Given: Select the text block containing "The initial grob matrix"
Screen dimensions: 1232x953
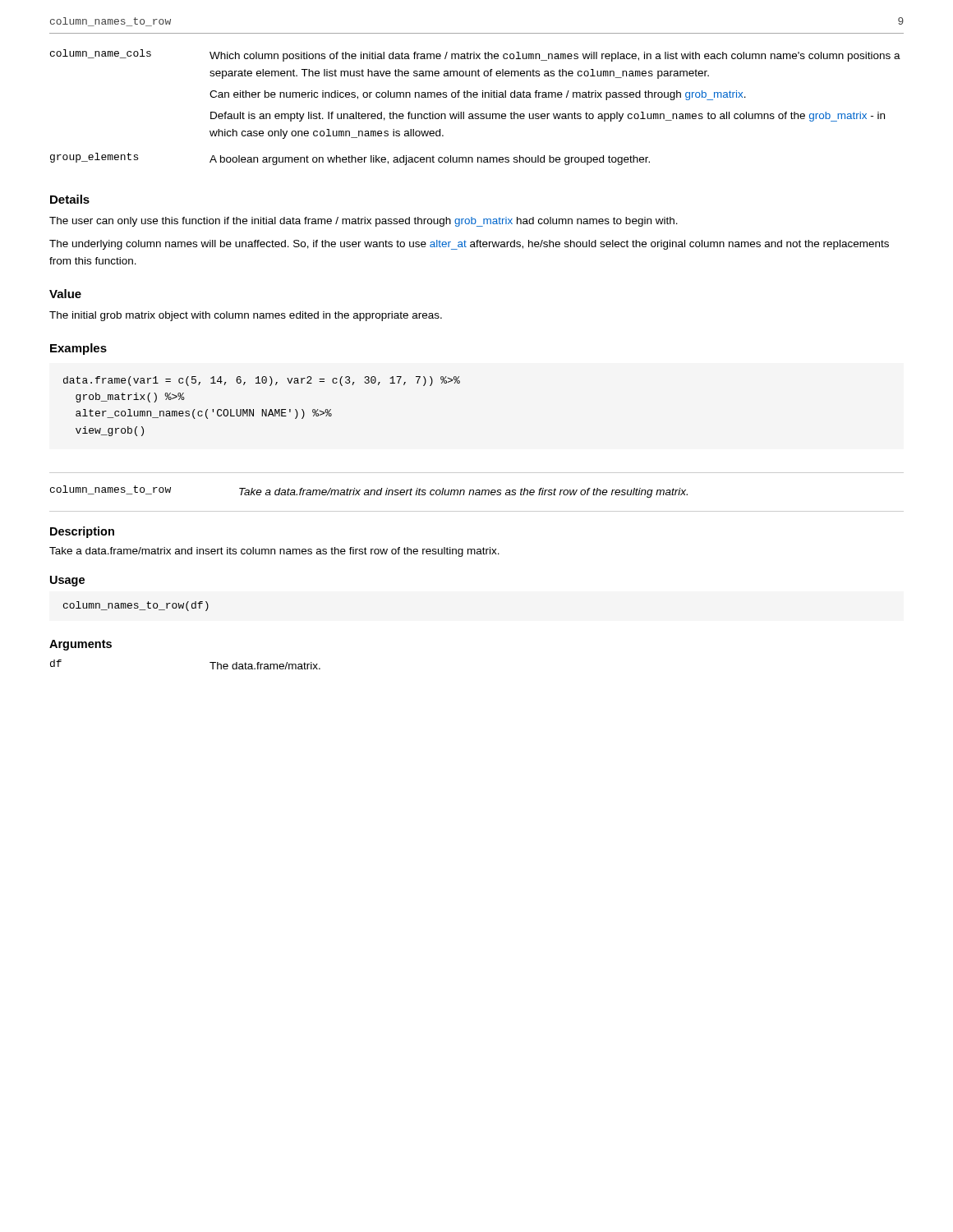Looking at the screenshot, I should point(246,315).
